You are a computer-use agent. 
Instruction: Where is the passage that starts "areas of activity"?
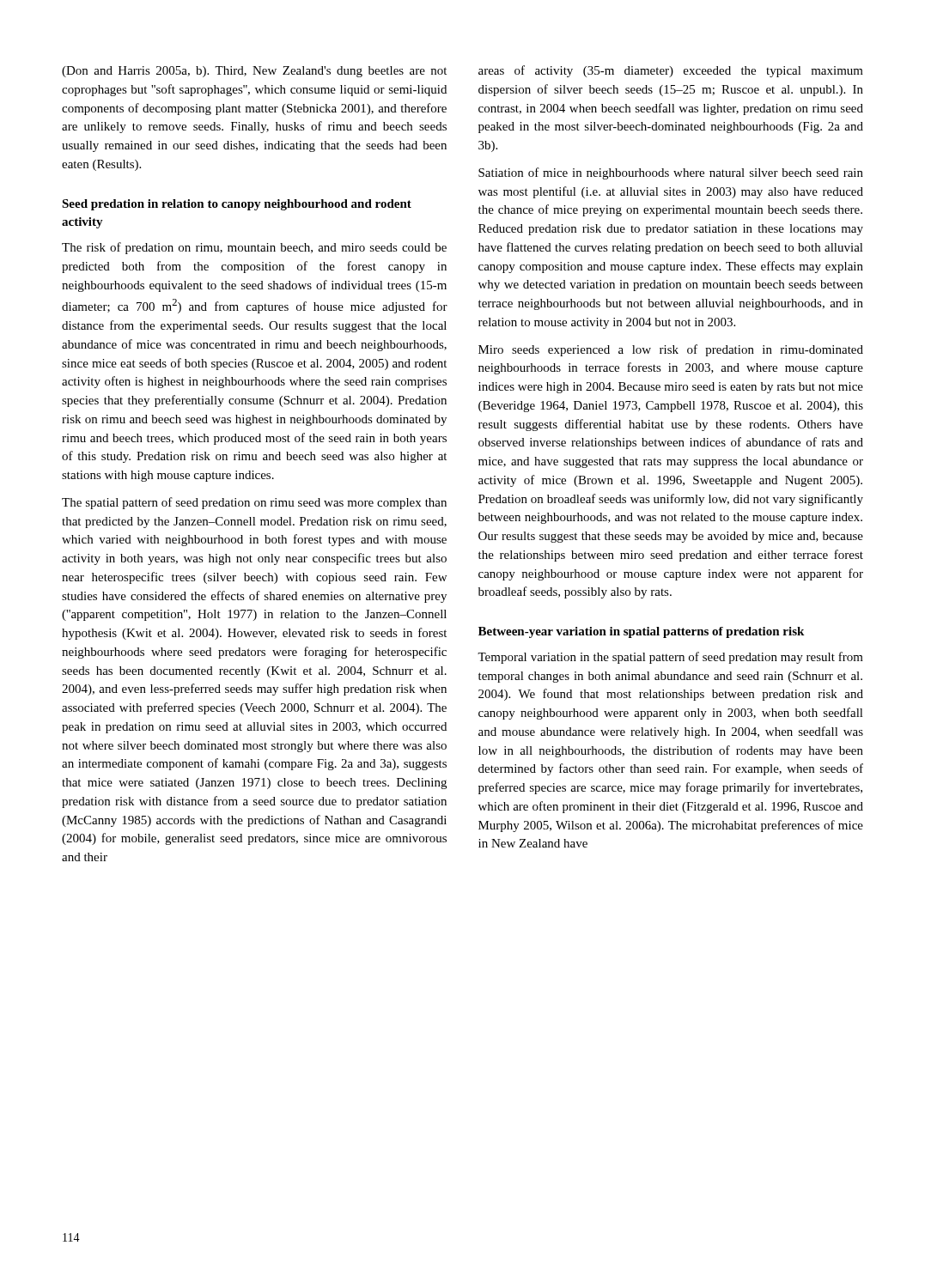coord(671,332)
